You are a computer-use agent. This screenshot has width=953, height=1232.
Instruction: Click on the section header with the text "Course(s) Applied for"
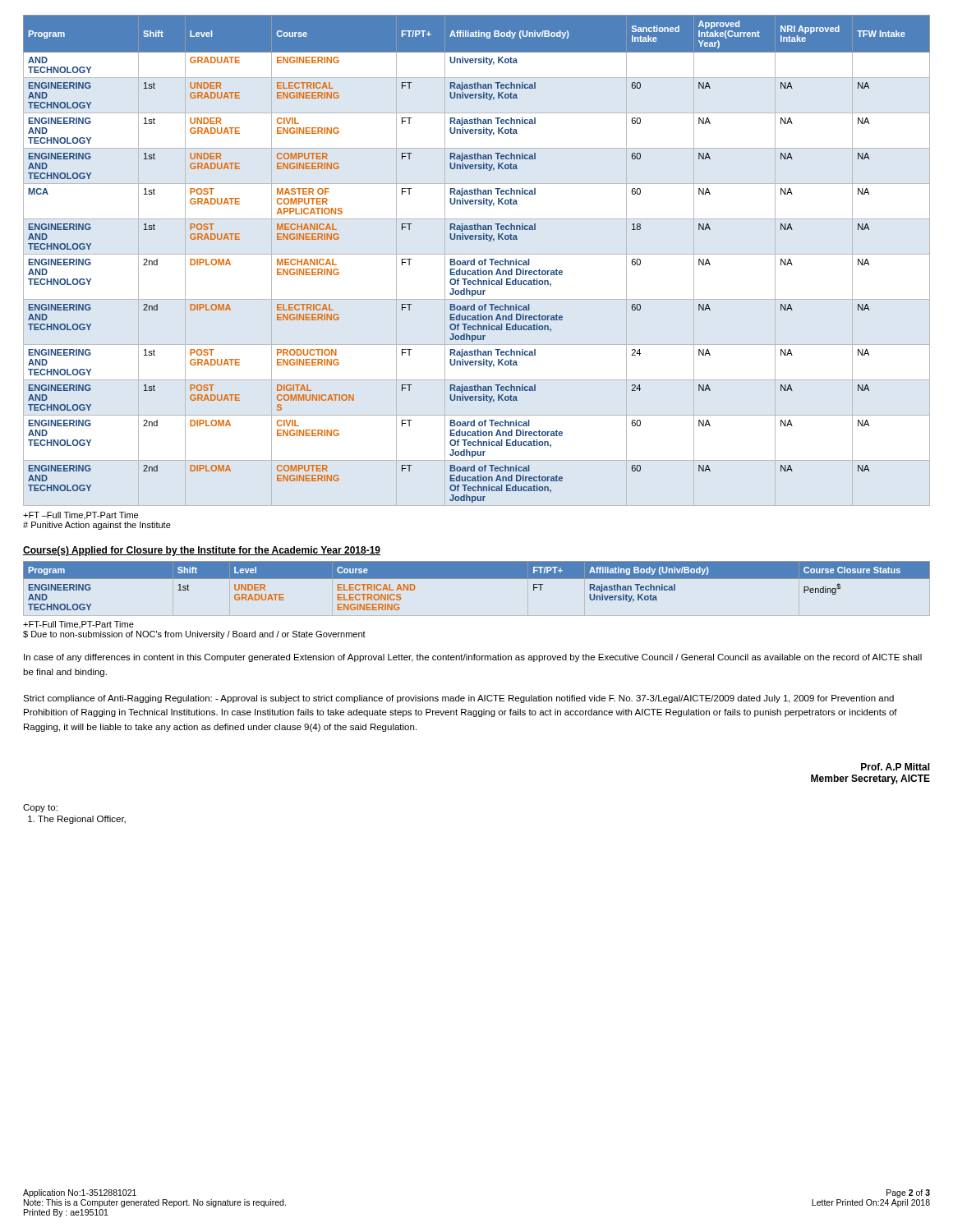pyautogui.click(x=202, y=550)
